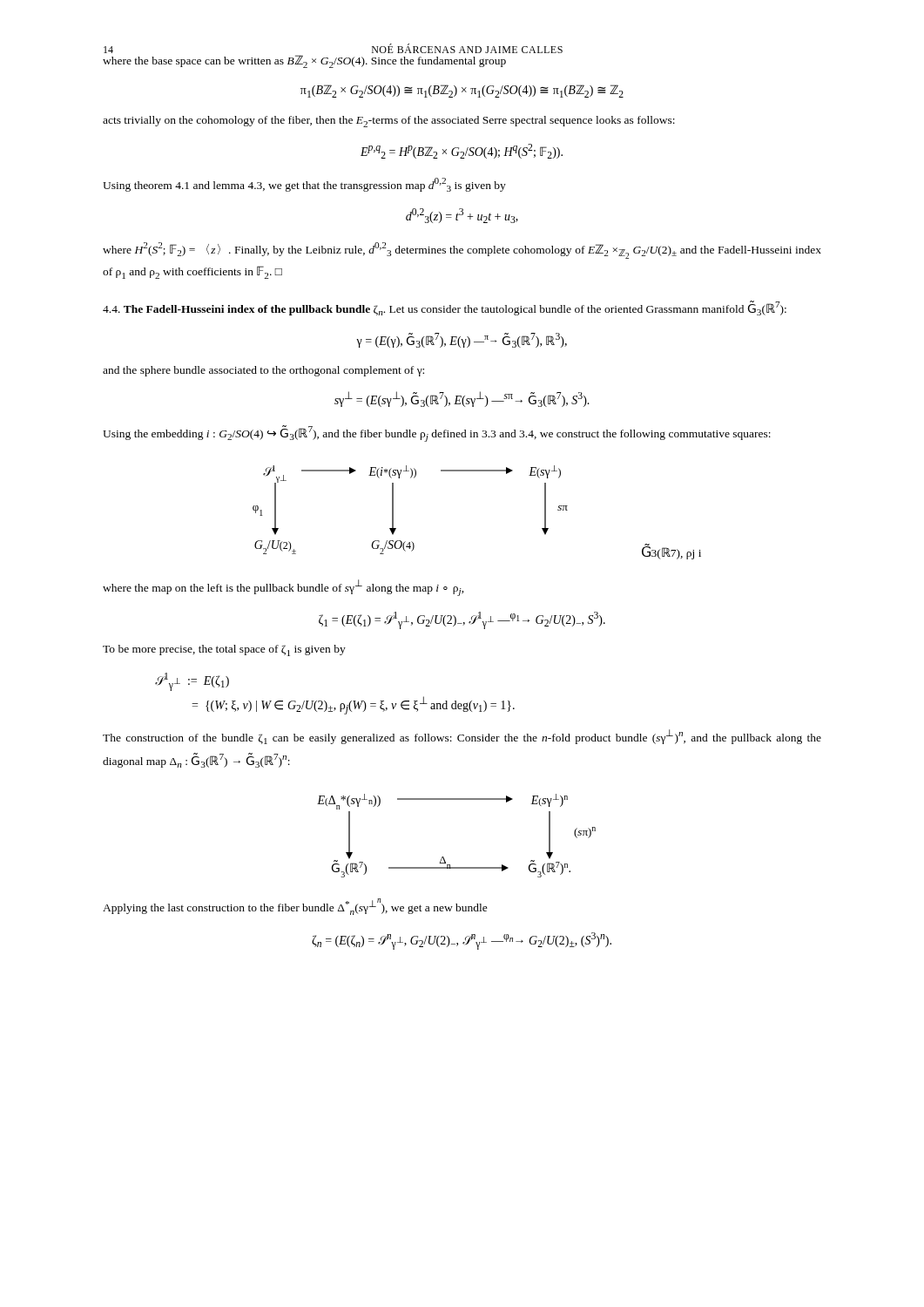The image size is (924, 1307).
Task: Click the passage that begins "acts trivially on the cohomology of"
Action: pyautogui.click(x=462, y=122)
